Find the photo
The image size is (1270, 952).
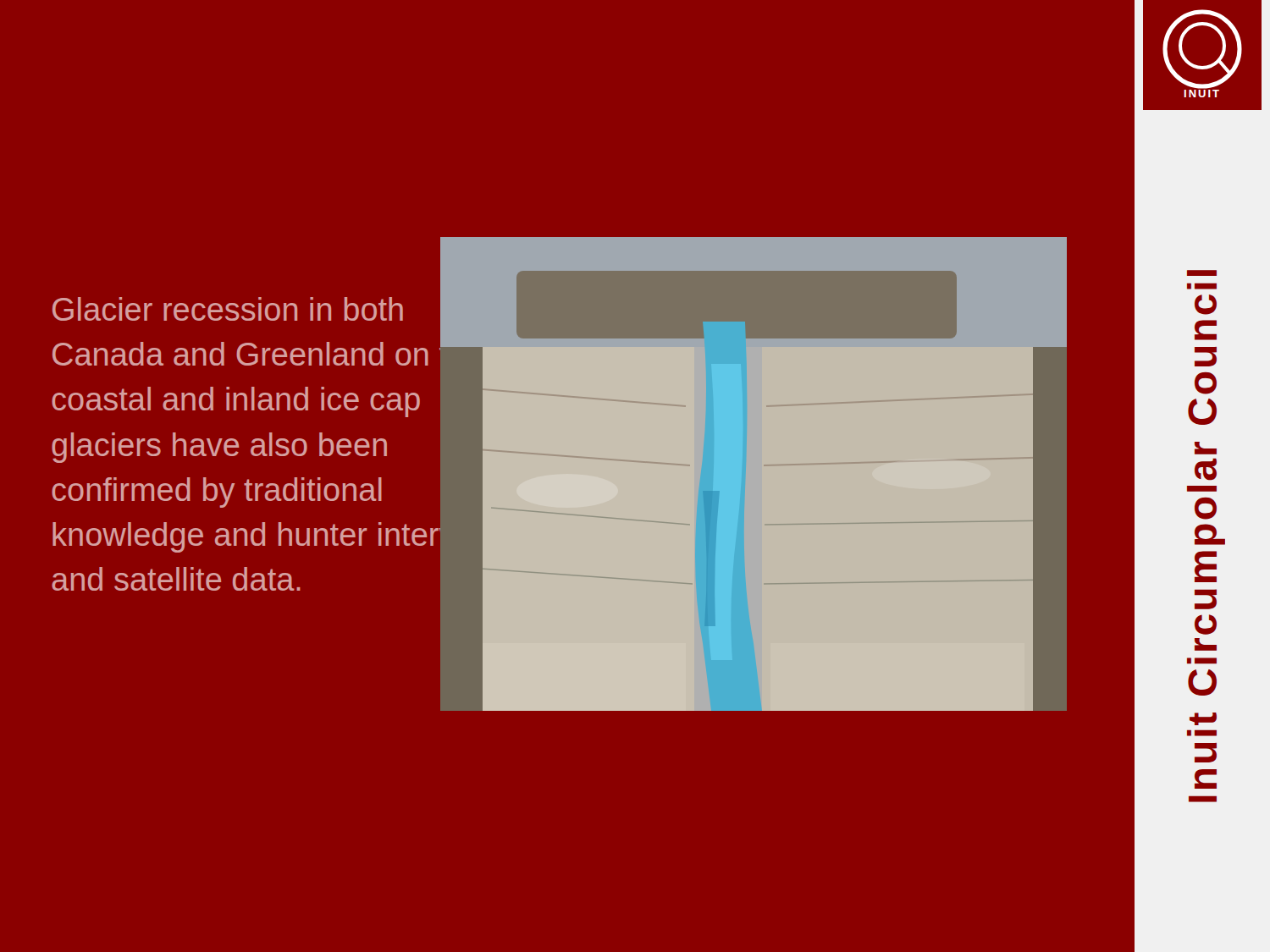[x=754, y=474]
